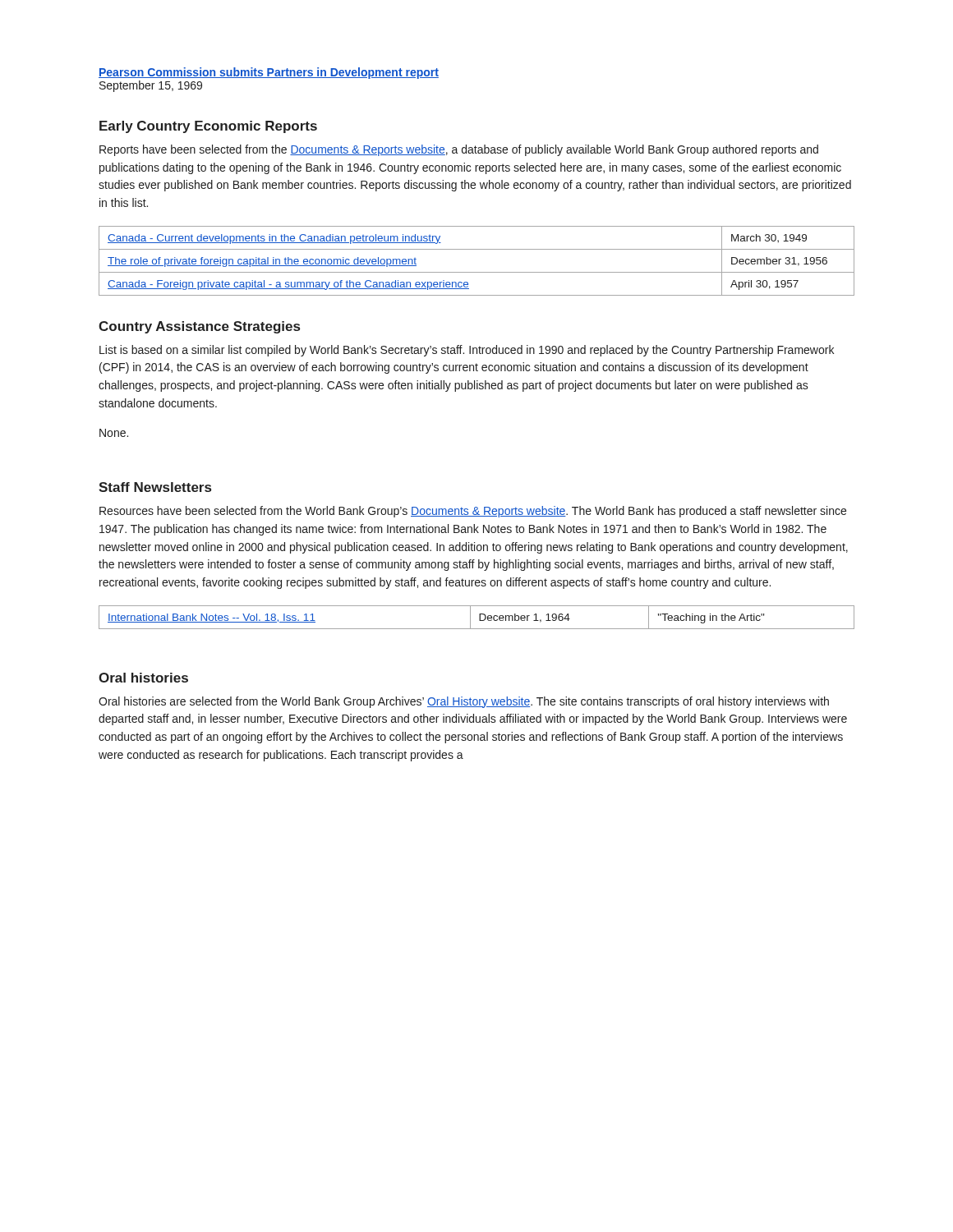Click on the text block containing "Oral histories are selected from the World Bank"

(x=473, y=728)
